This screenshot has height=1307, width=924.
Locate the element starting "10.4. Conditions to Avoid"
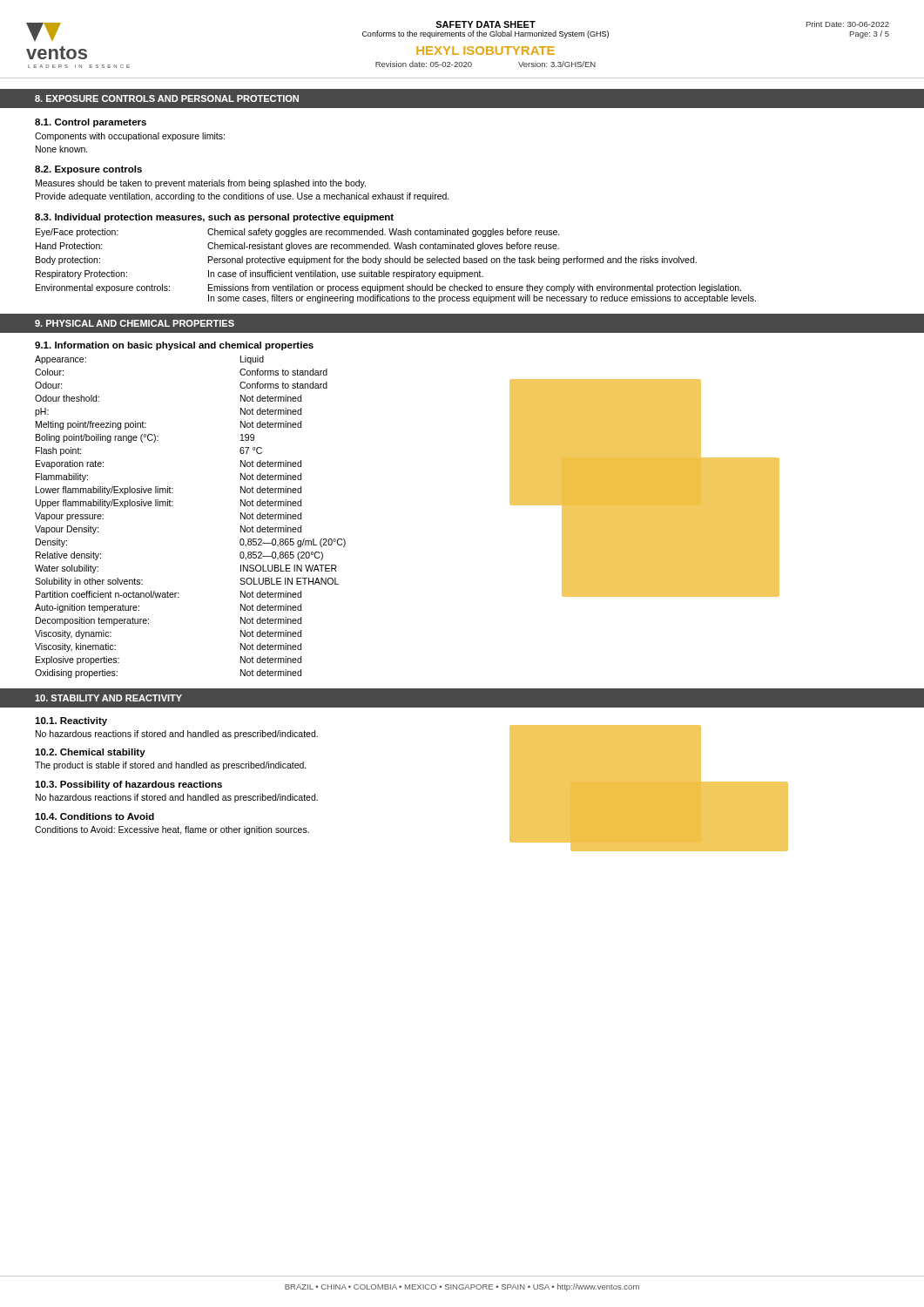click(95, 816)
